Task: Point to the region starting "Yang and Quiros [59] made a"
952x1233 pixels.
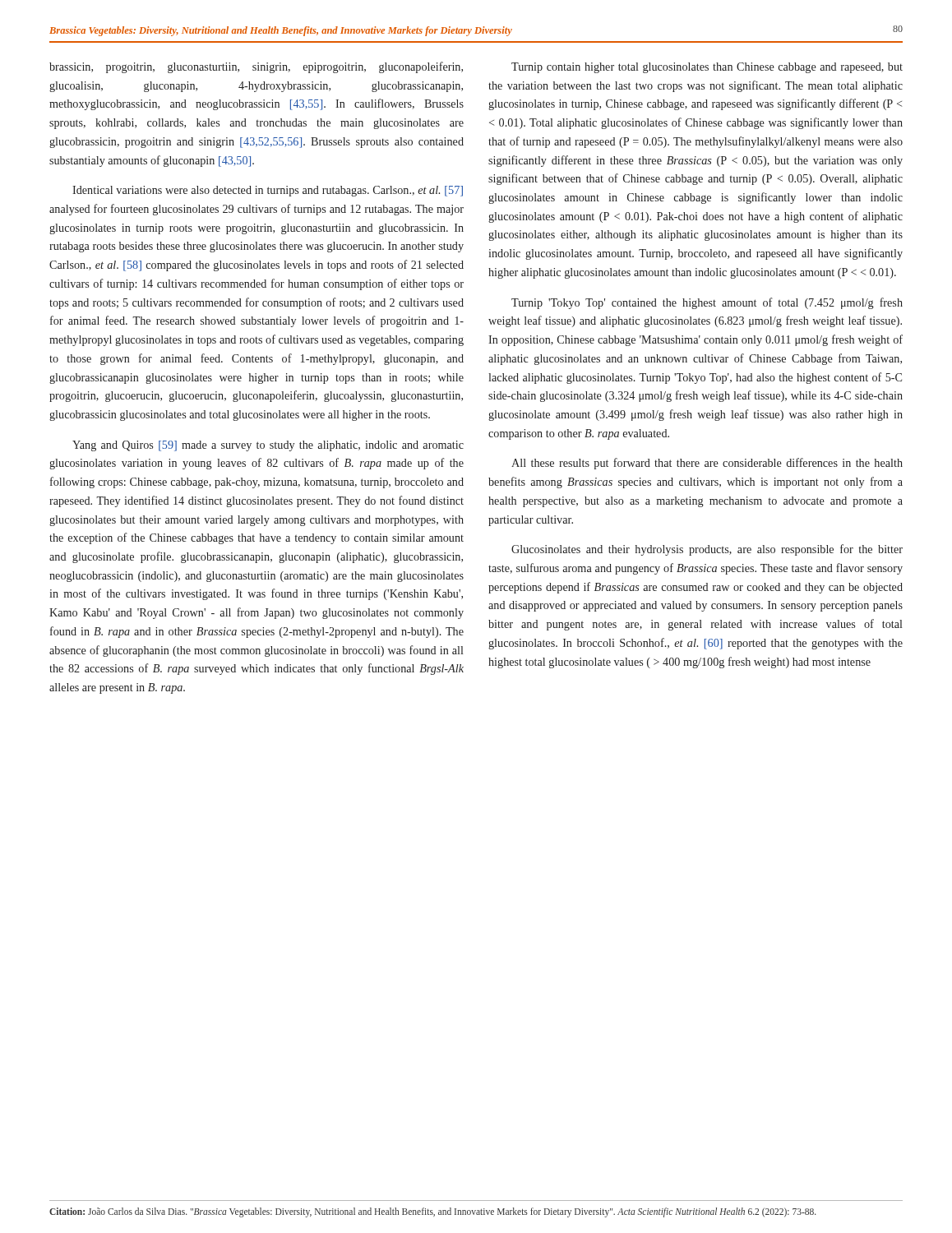Action: [x=256, y=566]
